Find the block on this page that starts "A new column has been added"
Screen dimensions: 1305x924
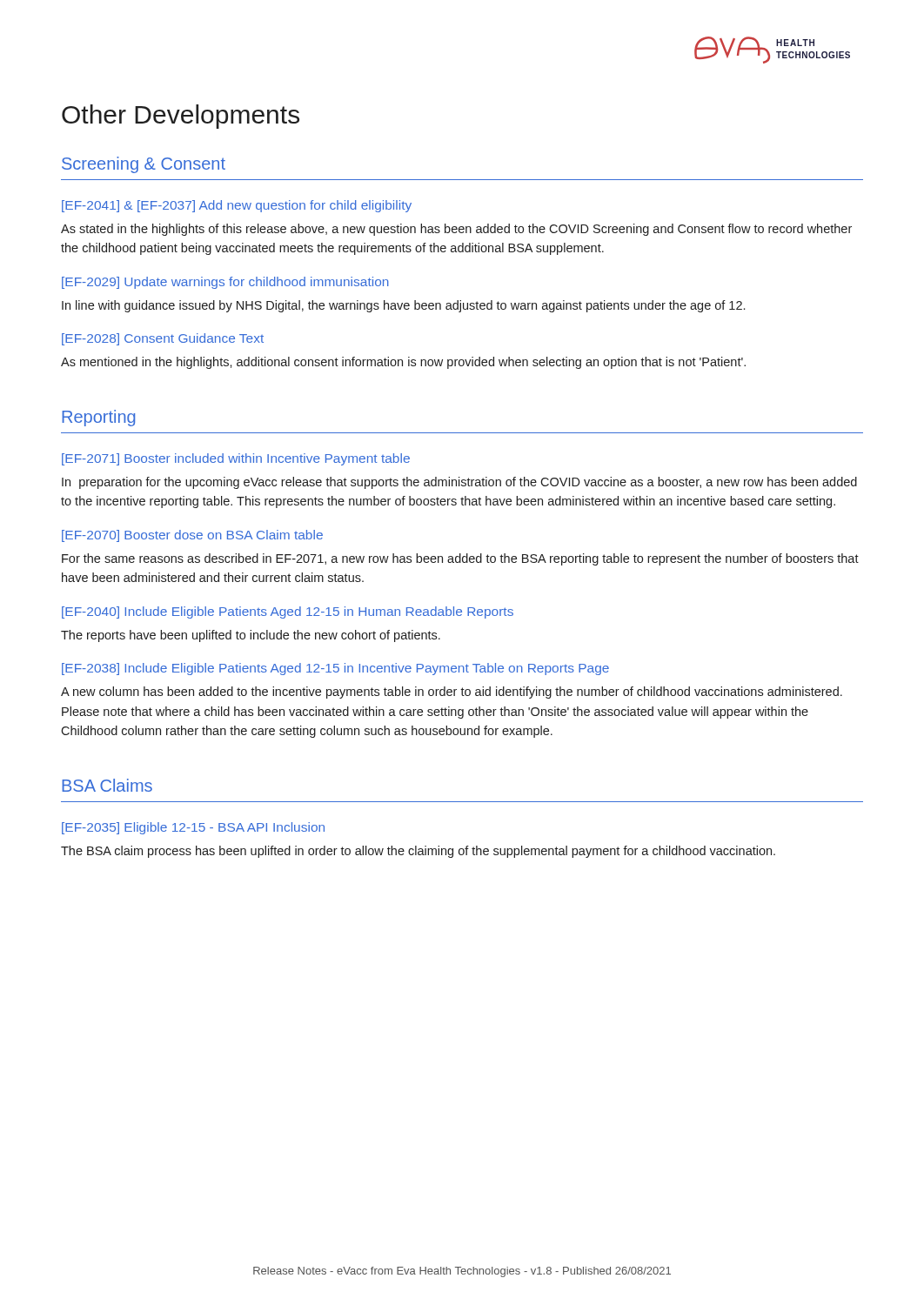(452, 711)
